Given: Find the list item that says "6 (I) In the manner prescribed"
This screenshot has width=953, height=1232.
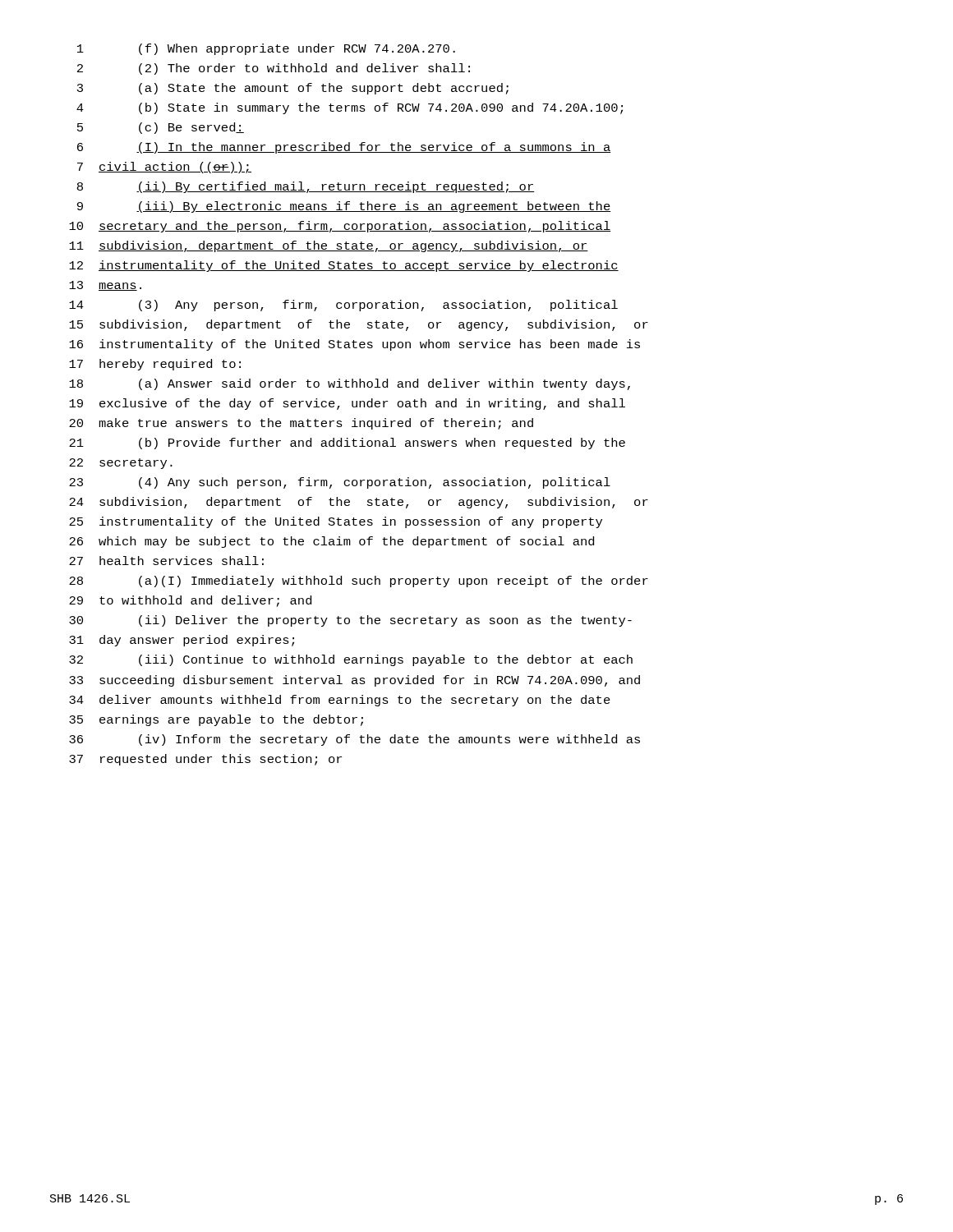Looking at the screenshot, I should coord(476,148).
